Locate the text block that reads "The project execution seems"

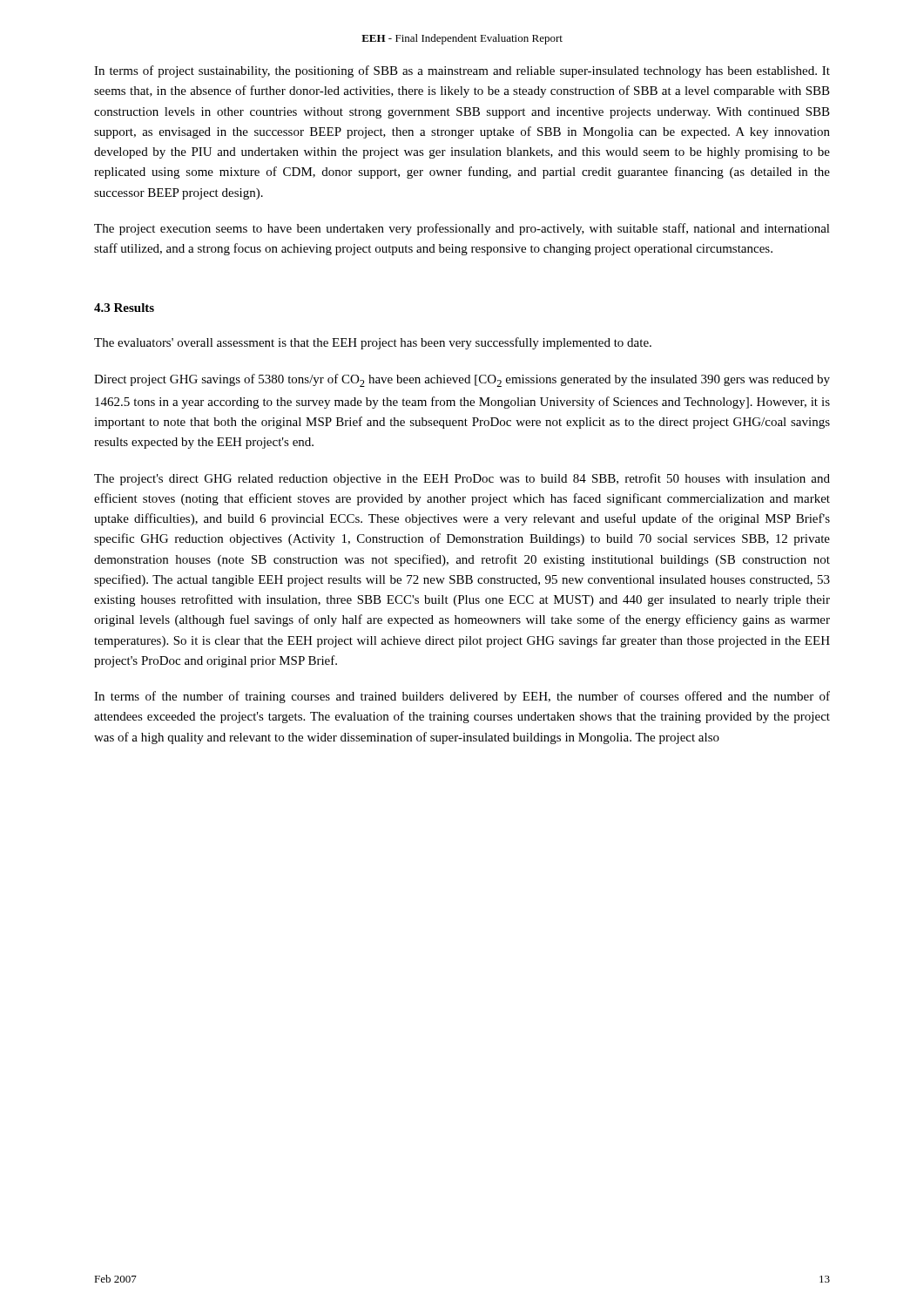tap(462, 238)
